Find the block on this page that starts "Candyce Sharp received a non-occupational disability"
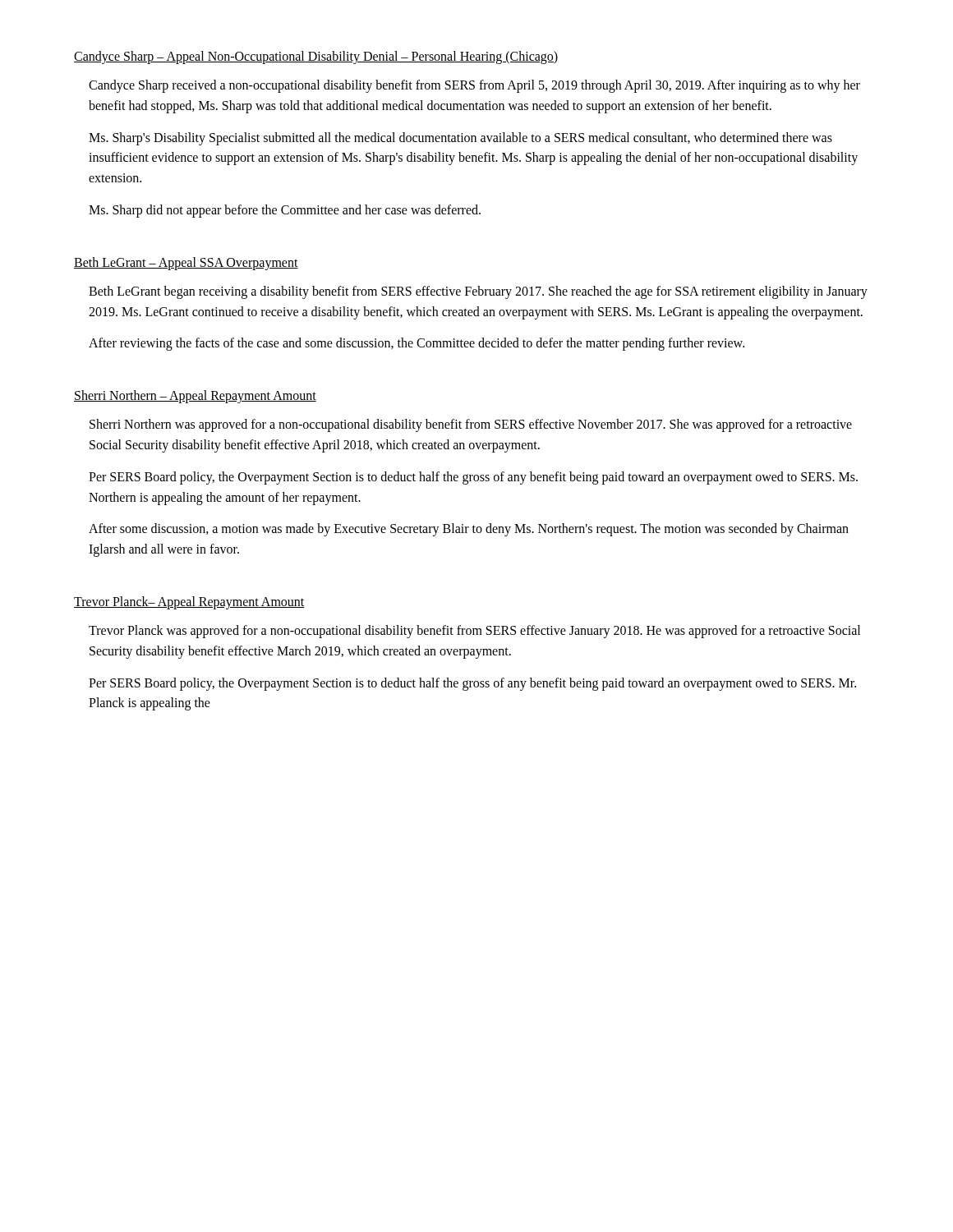Screen dimensions: 1232x953 coord(474,95)
